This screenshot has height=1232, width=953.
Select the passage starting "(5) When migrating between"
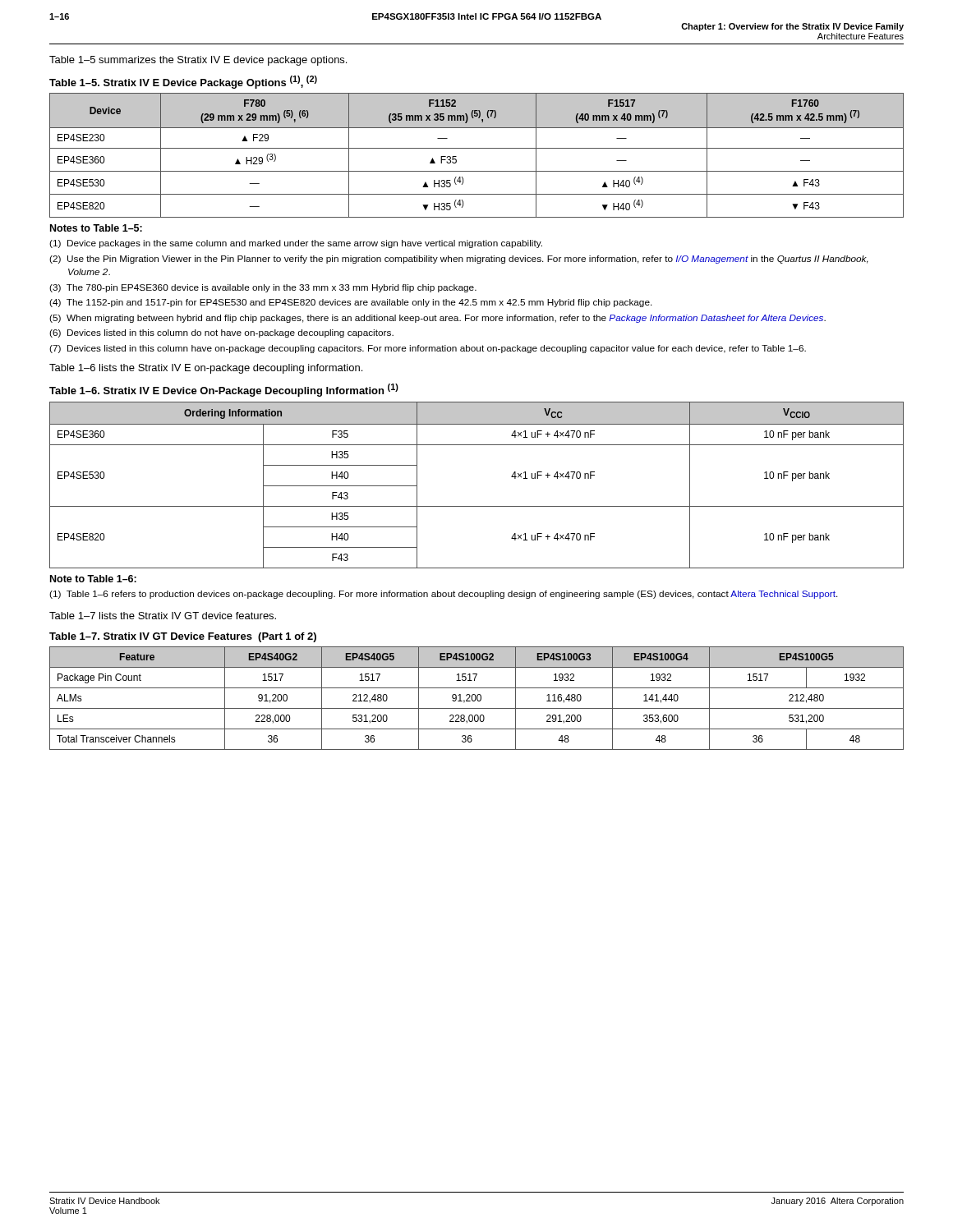pyautogui.click(x=438, y=318)
